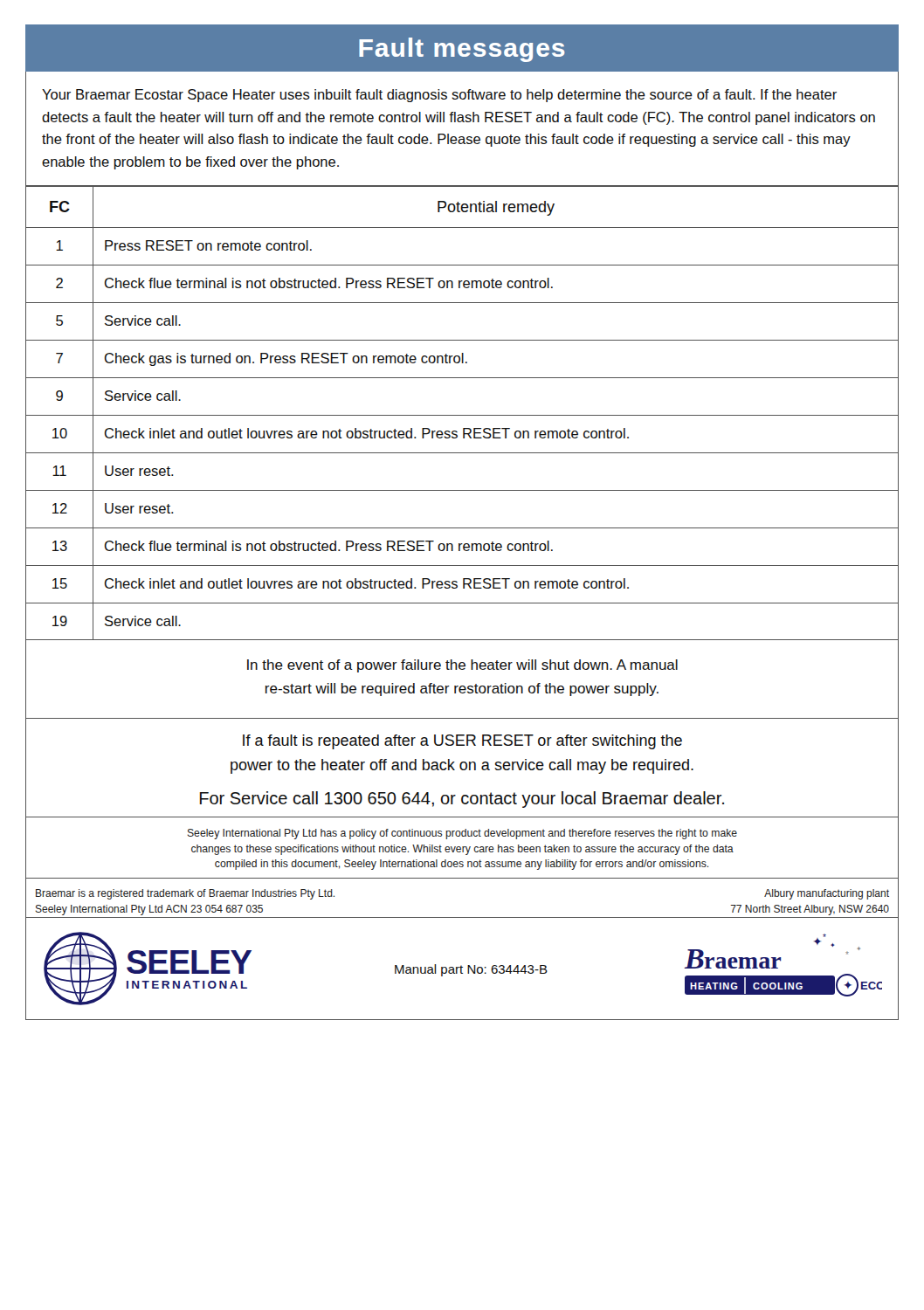Point to the text block starting "Braemar is a registered trademark of Braemar"
Screen dimensions: 1310x924
pyautogui.click(x=186, y=894)
